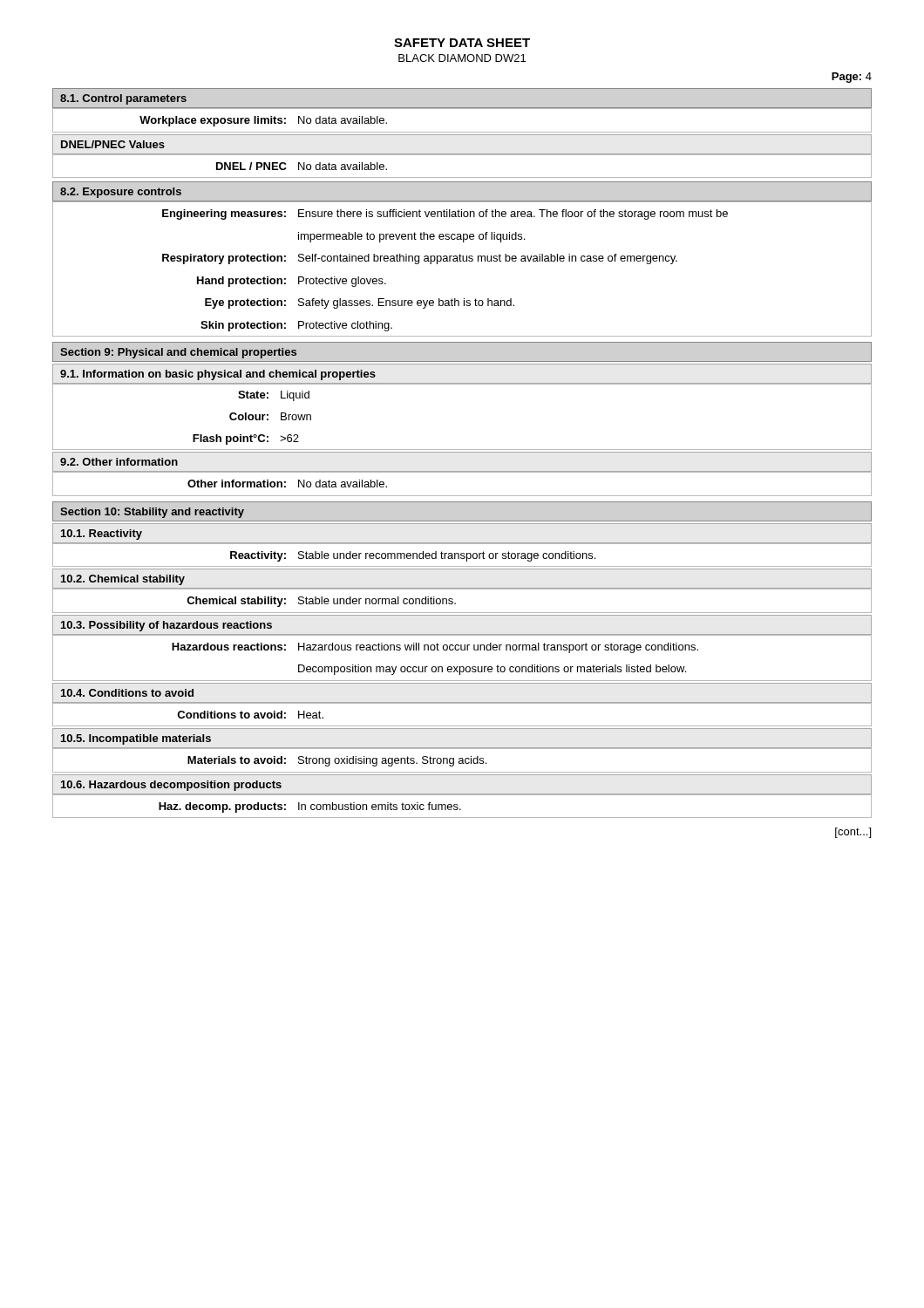Navigate to the text block starting "10.1. Reactivity"

point(101,533)
